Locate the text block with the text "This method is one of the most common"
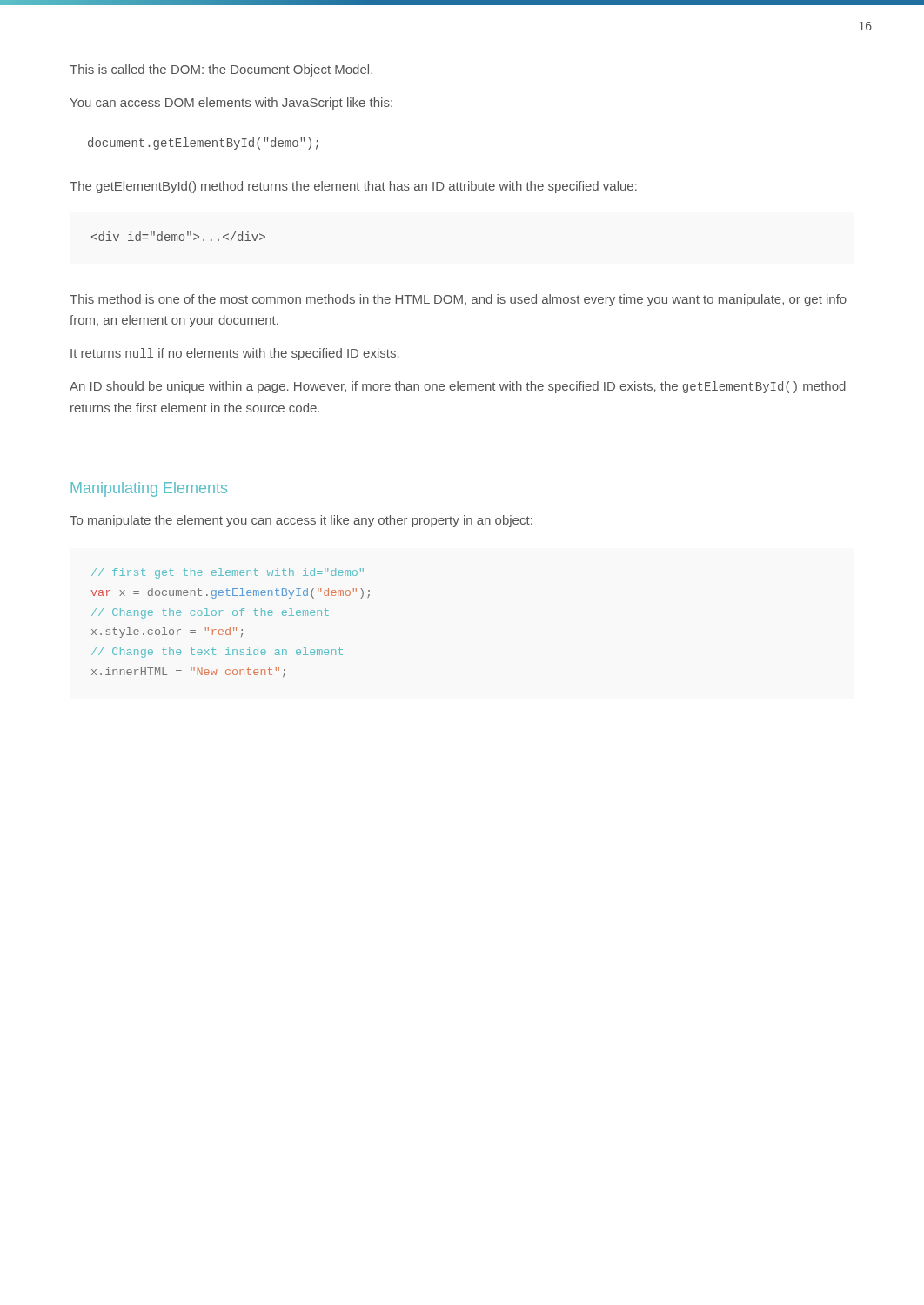The image size is (924, 1305). [x=458, y=309]
